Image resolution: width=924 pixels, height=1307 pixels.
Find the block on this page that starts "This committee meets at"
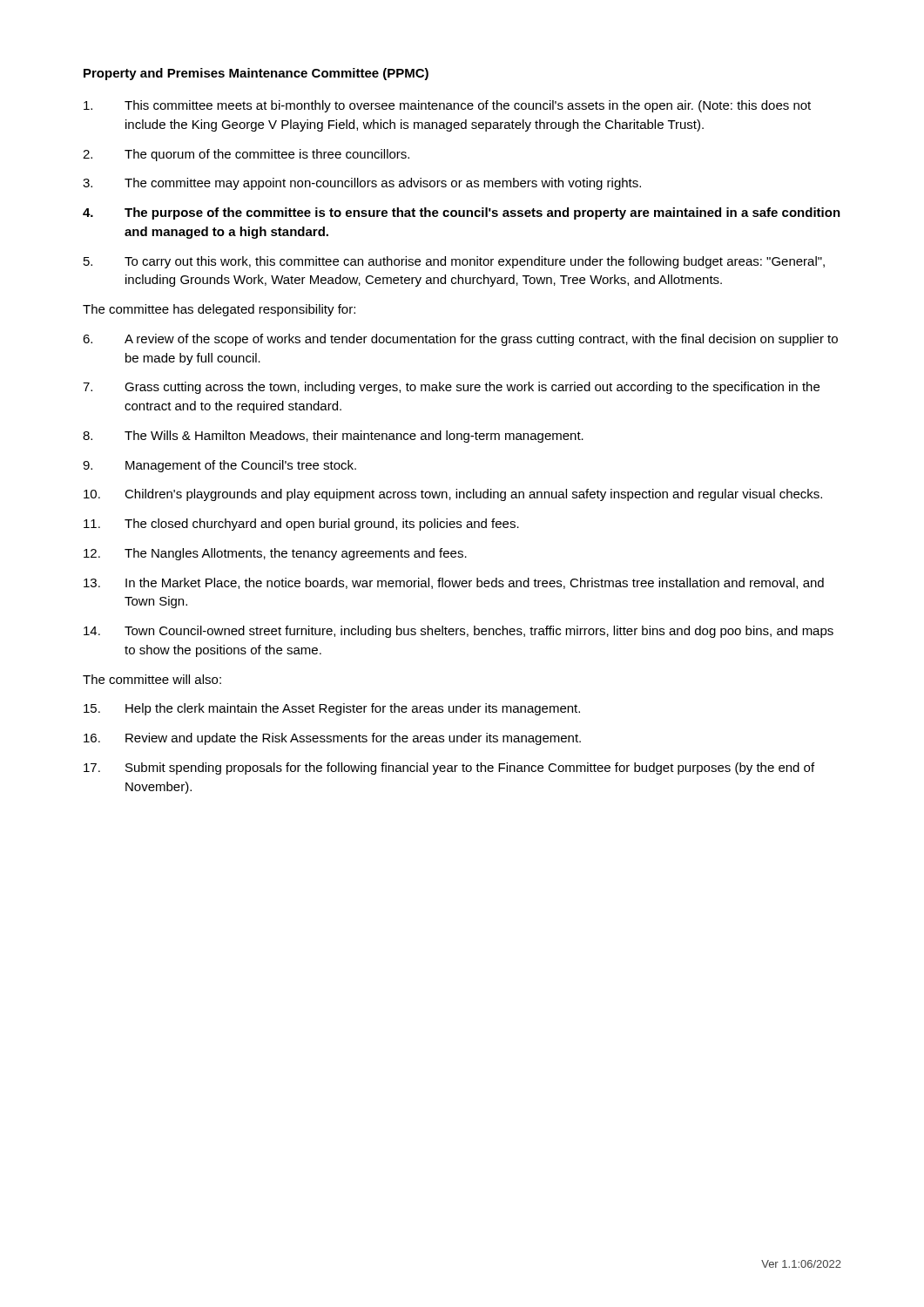462,115
